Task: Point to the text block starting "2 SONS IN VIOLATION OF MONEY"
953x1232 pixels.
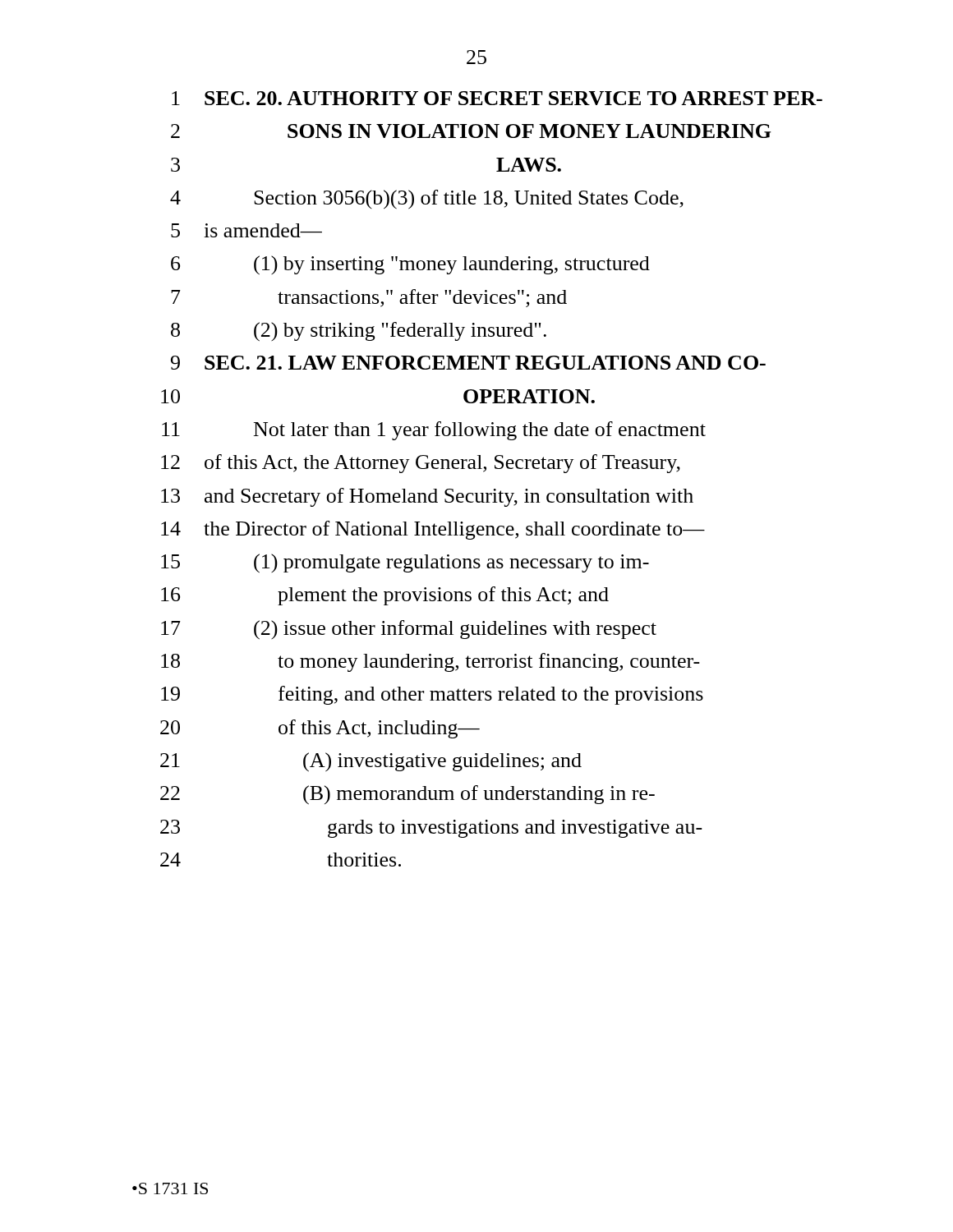Action: 493,132
